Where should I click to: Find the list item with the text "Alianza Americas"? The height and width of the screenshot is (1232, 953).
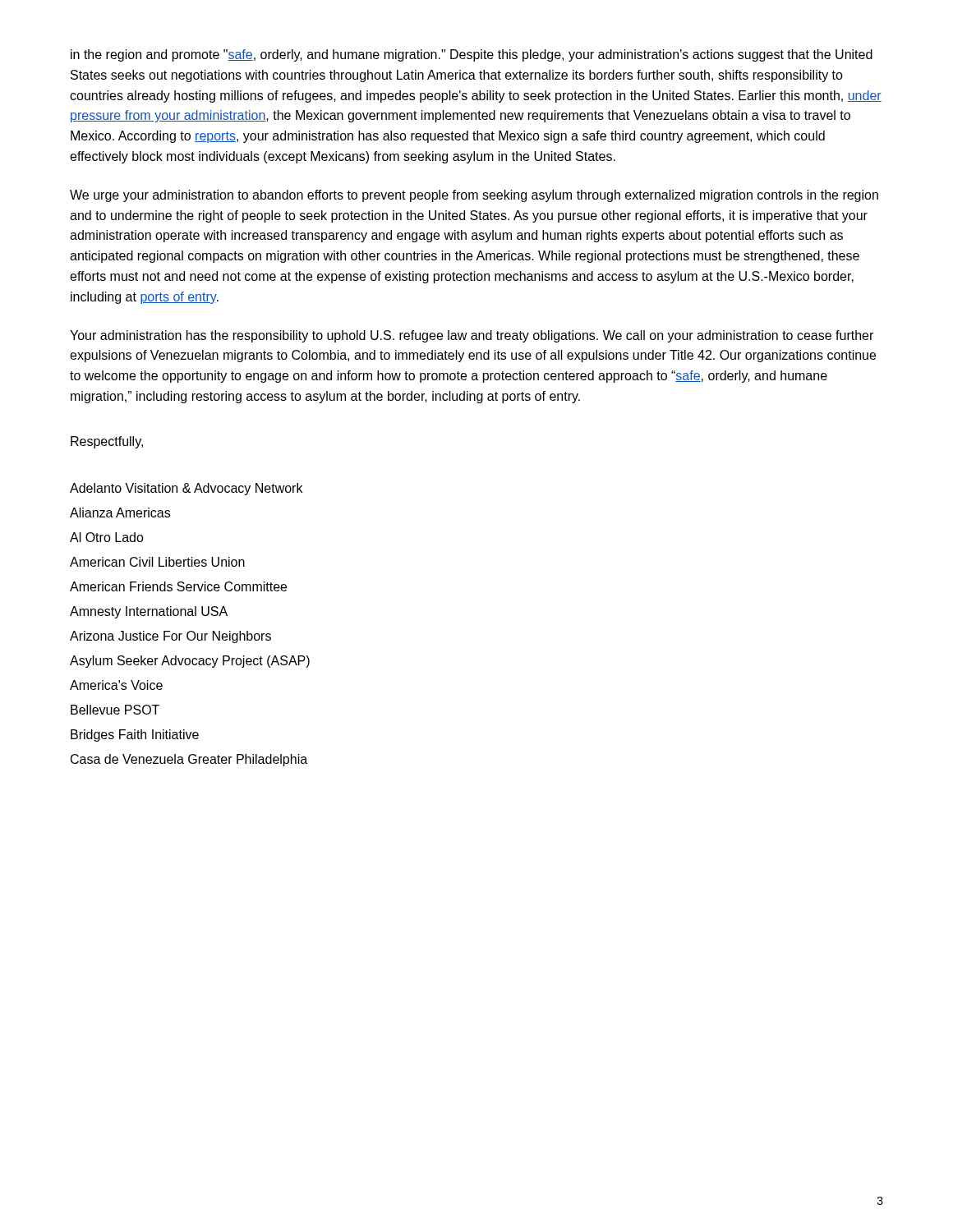[120, 513]
